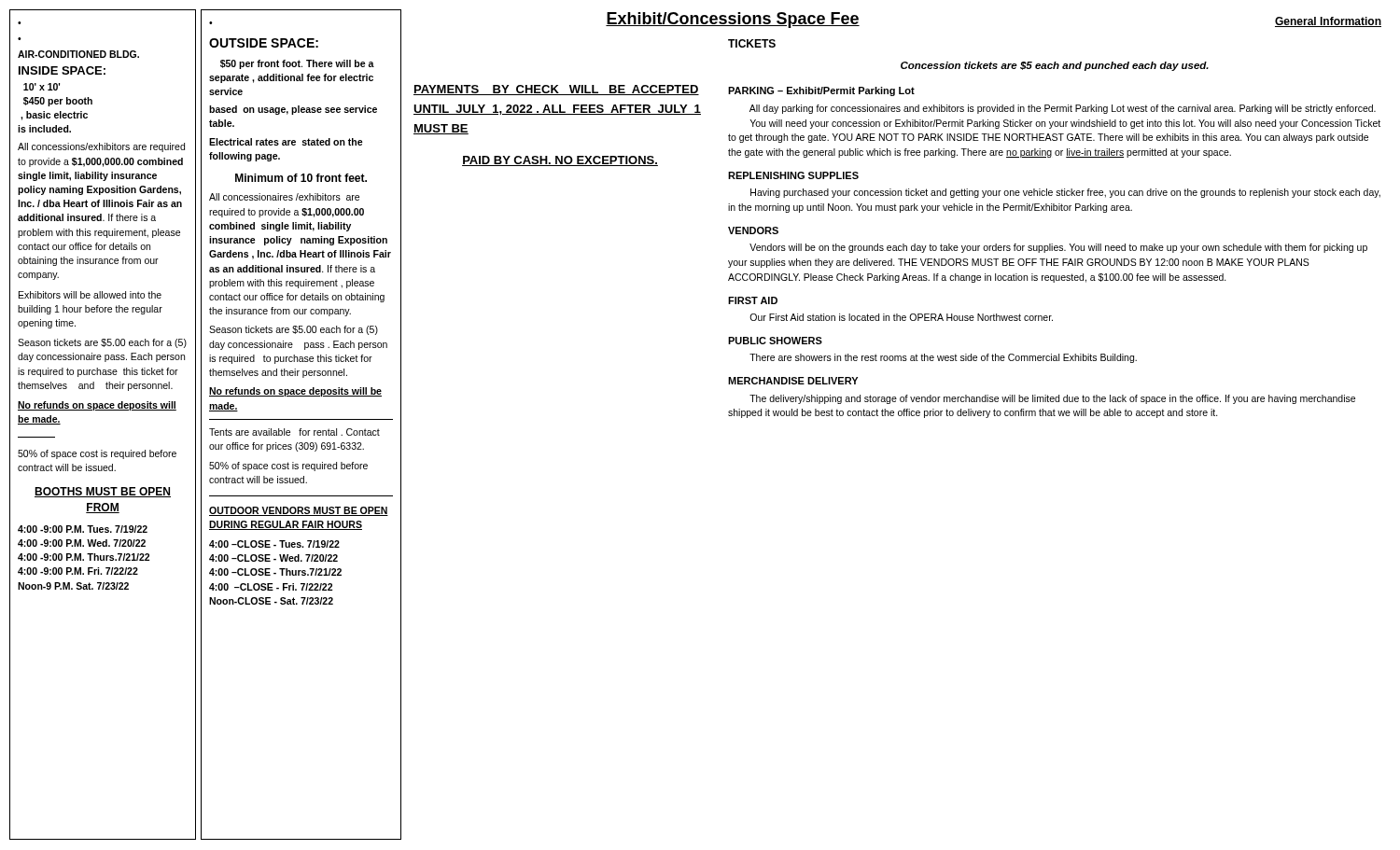Screen dimensions: 850x1400
Task: Where is the passage that starts "There are showers"?
Action: coord(933,358)
